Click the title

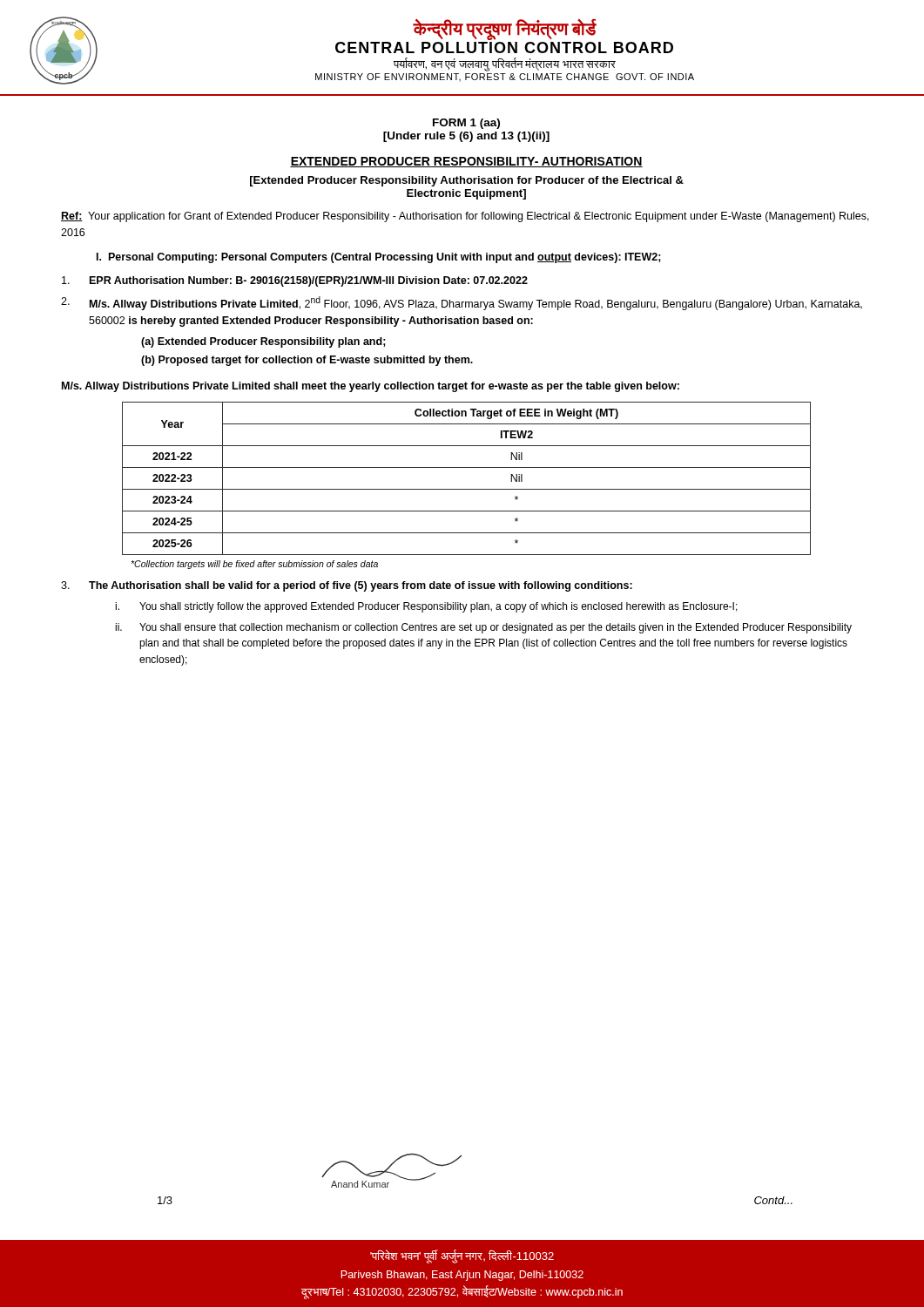pyautogui.click(x=466, y=129)
